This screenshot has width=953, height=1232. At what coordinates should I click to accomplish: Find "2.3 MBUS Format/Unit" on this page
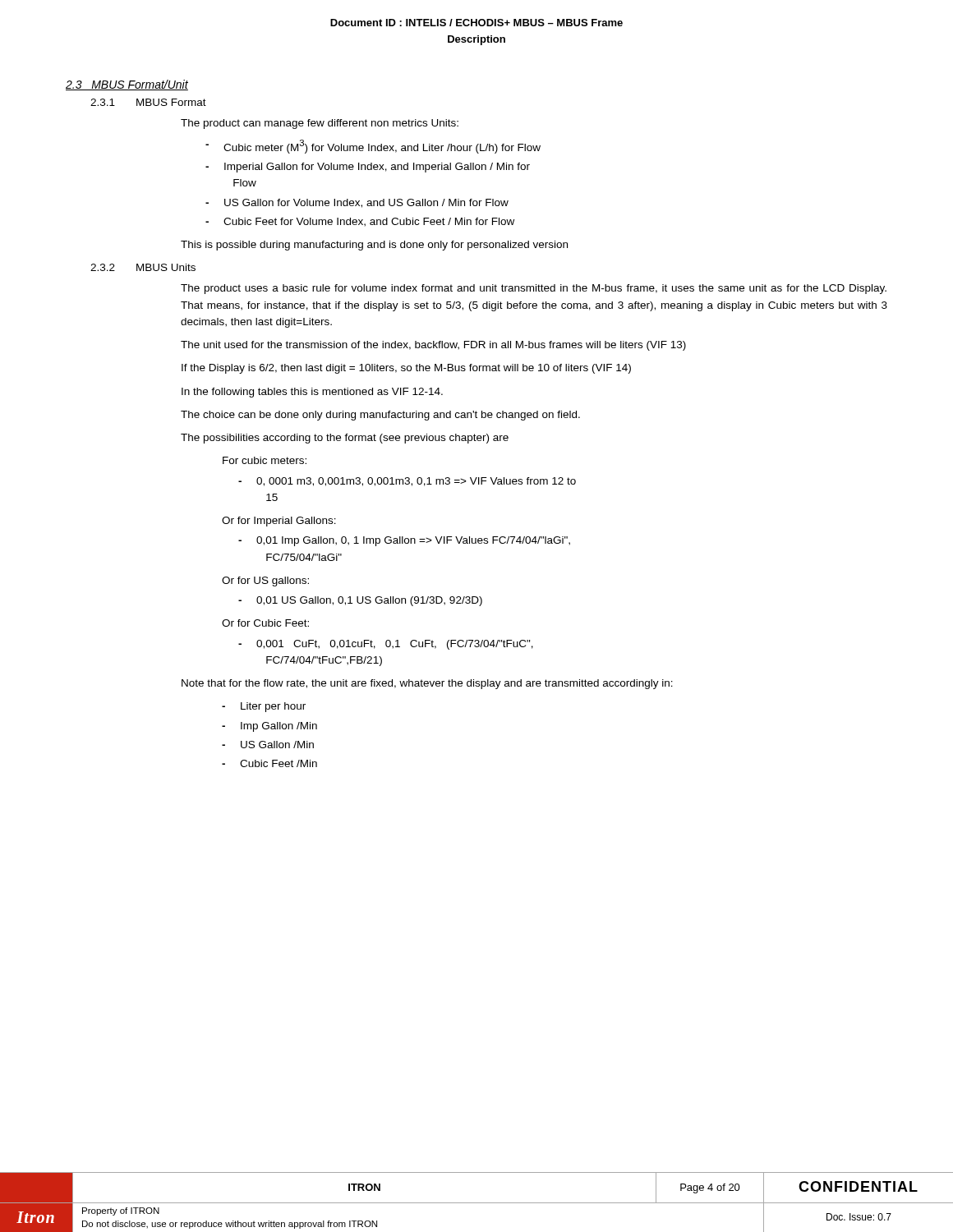click(127, 85)
